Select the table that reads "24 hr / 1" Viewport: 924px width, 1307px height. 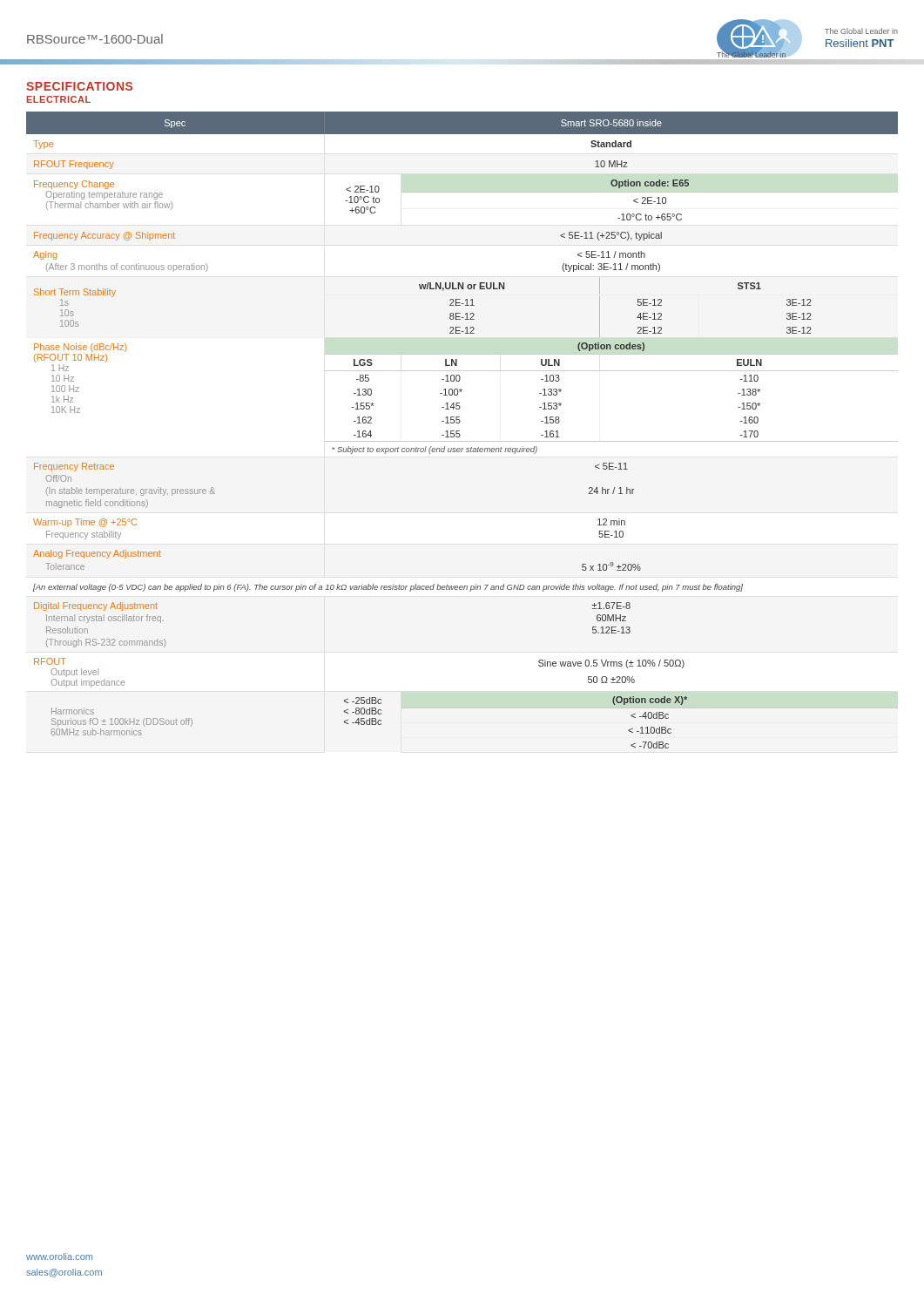462,432
